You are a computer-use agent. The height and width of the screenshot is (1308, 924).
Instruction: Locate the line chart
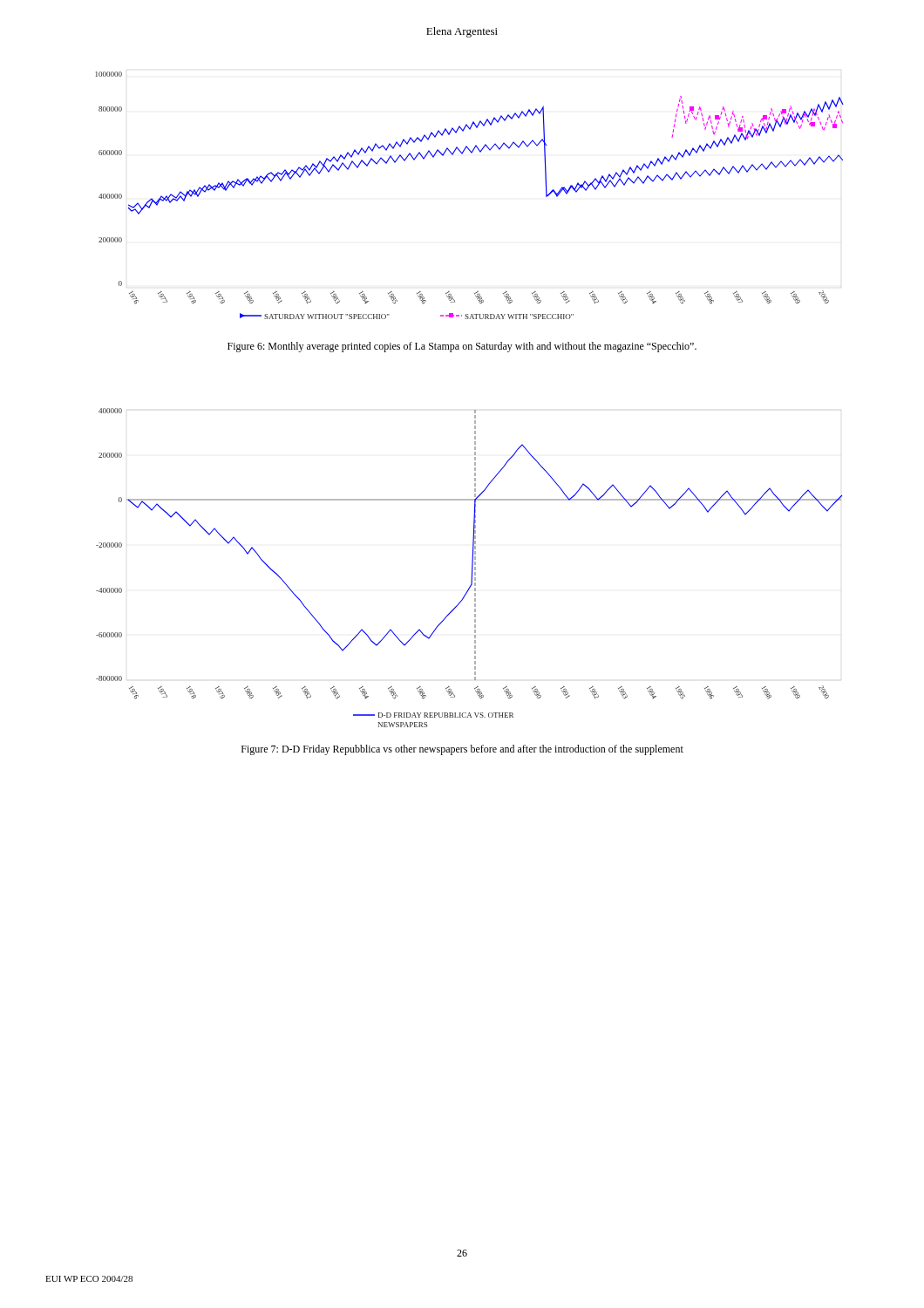pyautogui.click(x=462, y=196)
